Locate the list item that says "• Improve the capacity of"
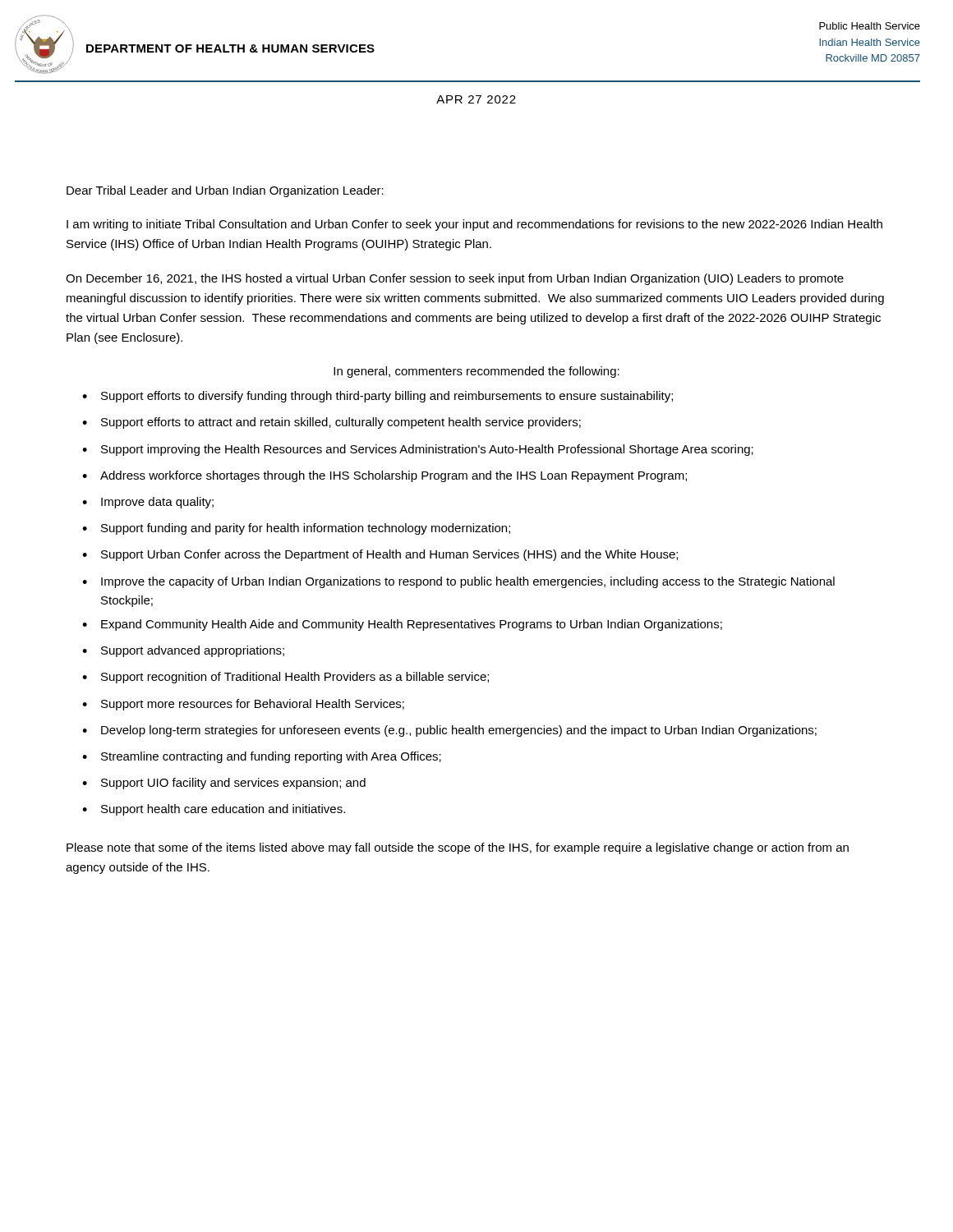953x1232 pixels. 485,590
